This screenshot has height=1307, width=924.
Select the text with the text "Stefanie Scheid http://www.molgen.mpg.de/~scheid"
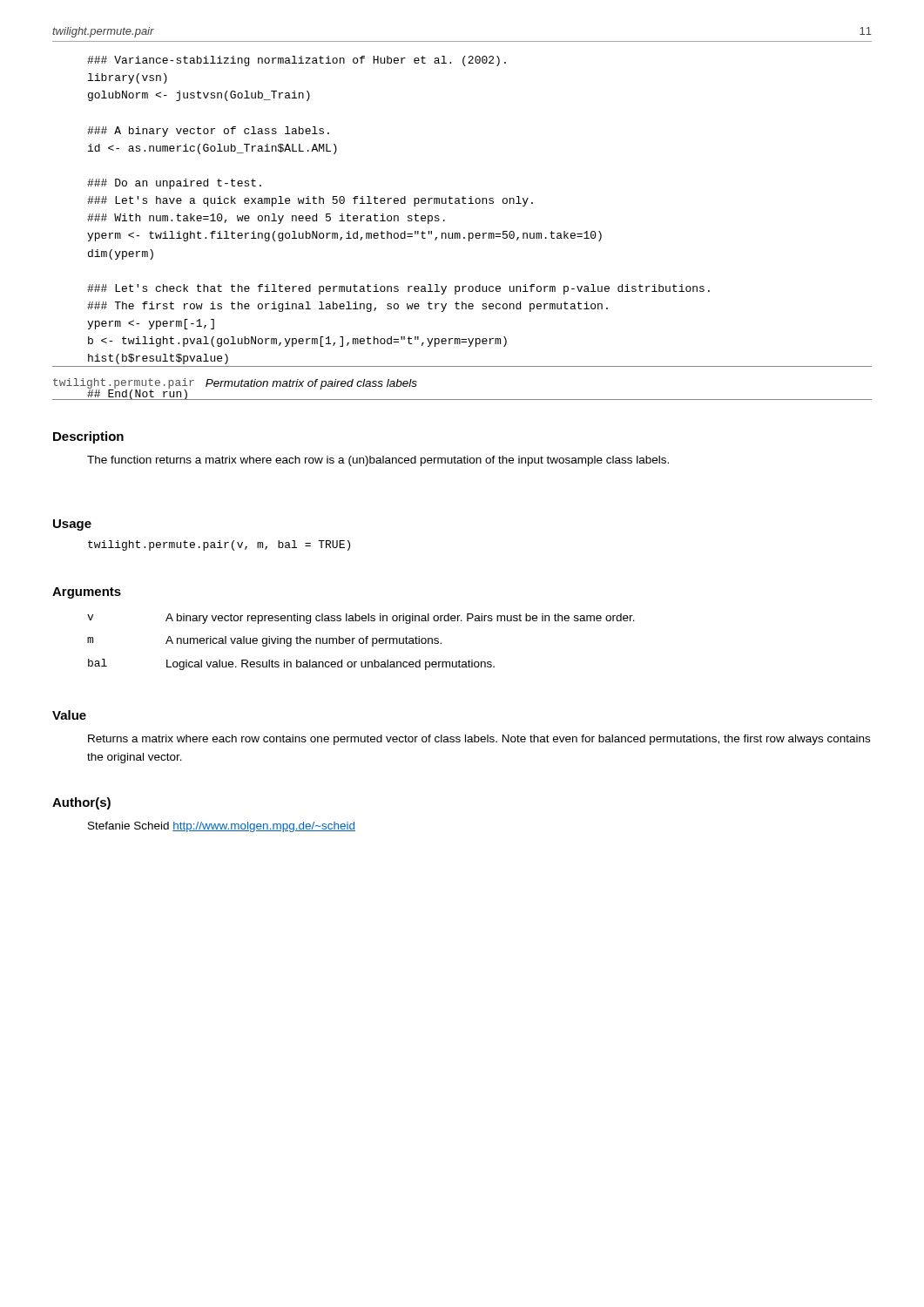point(221,826)
